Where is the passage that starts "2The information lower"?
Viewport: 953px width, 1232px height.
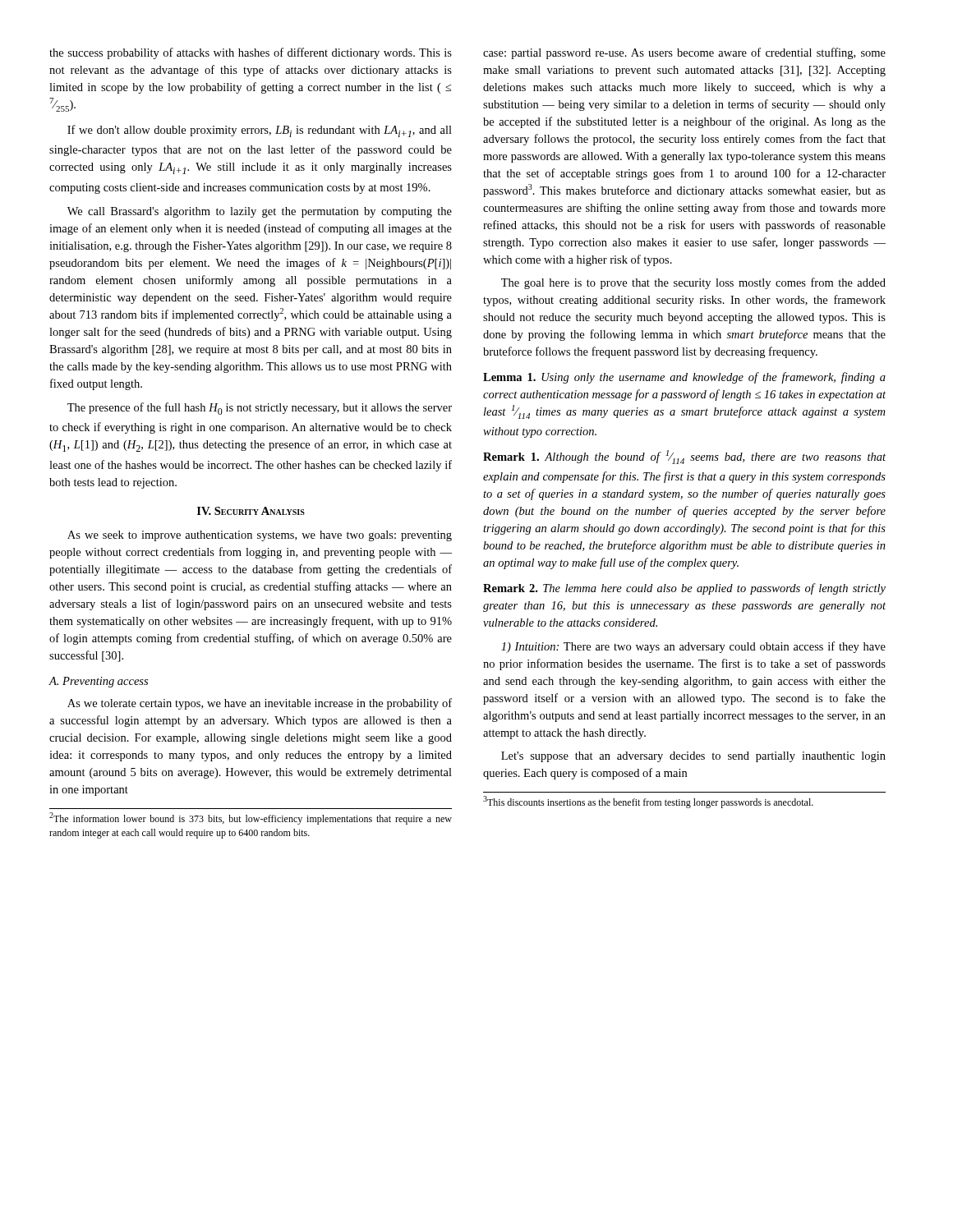coord(251,824)
